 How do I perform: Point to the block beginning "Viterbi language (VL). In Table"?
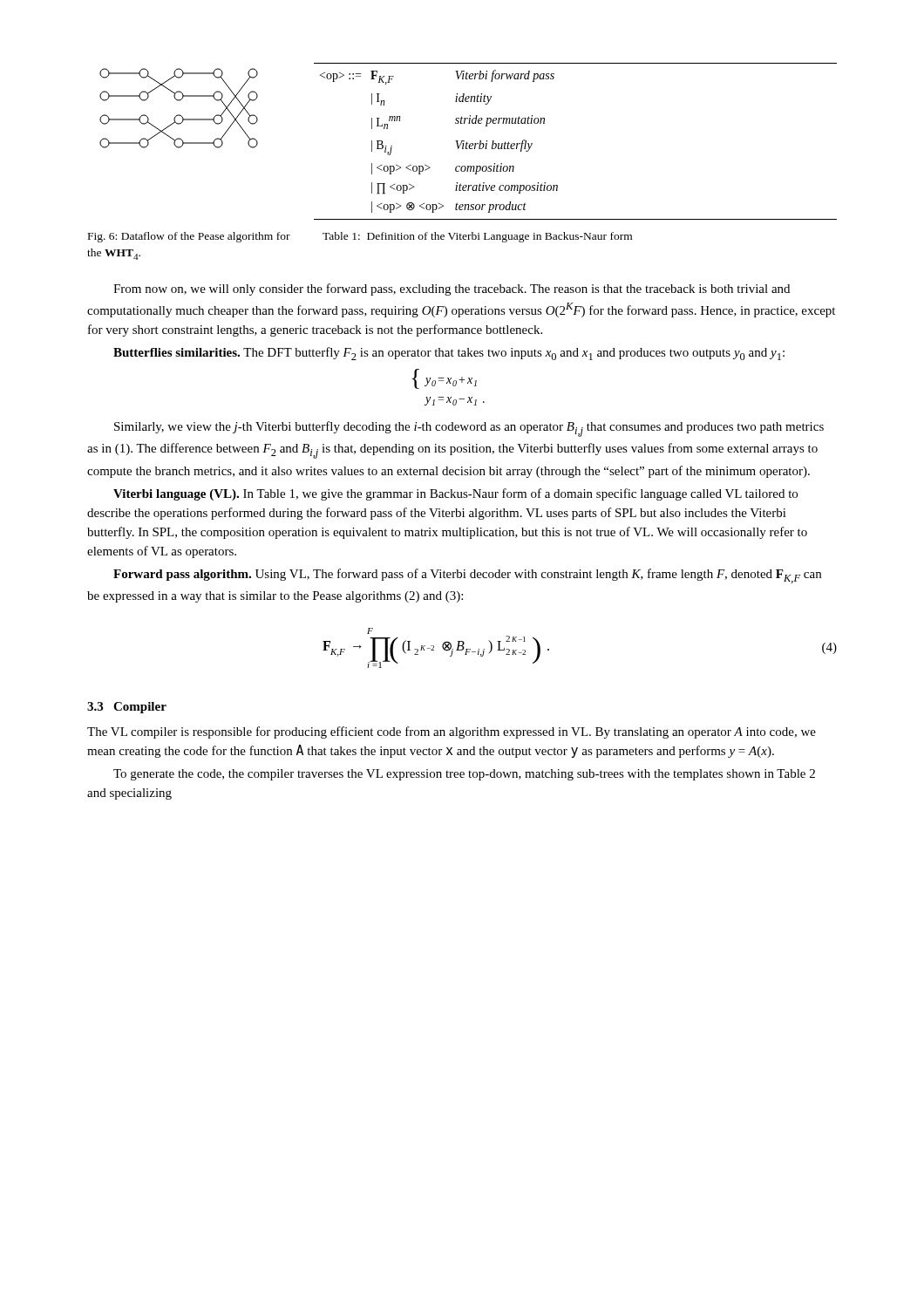click(x=462, y=522)
